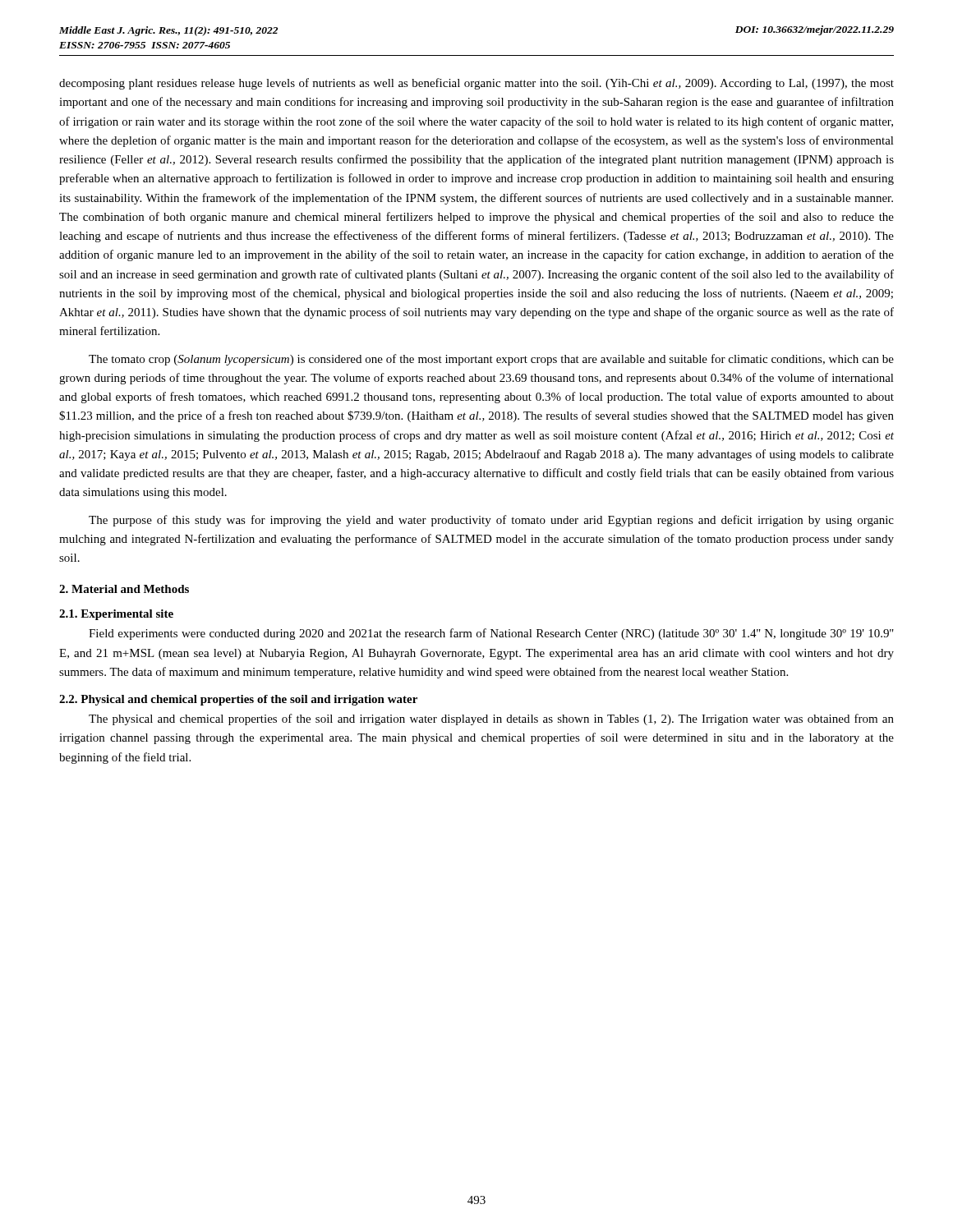Viewport: 953px width, 1232px height.
Task: Find the element starting "Field experiments were conducted"
Action: tap(476, 653)
